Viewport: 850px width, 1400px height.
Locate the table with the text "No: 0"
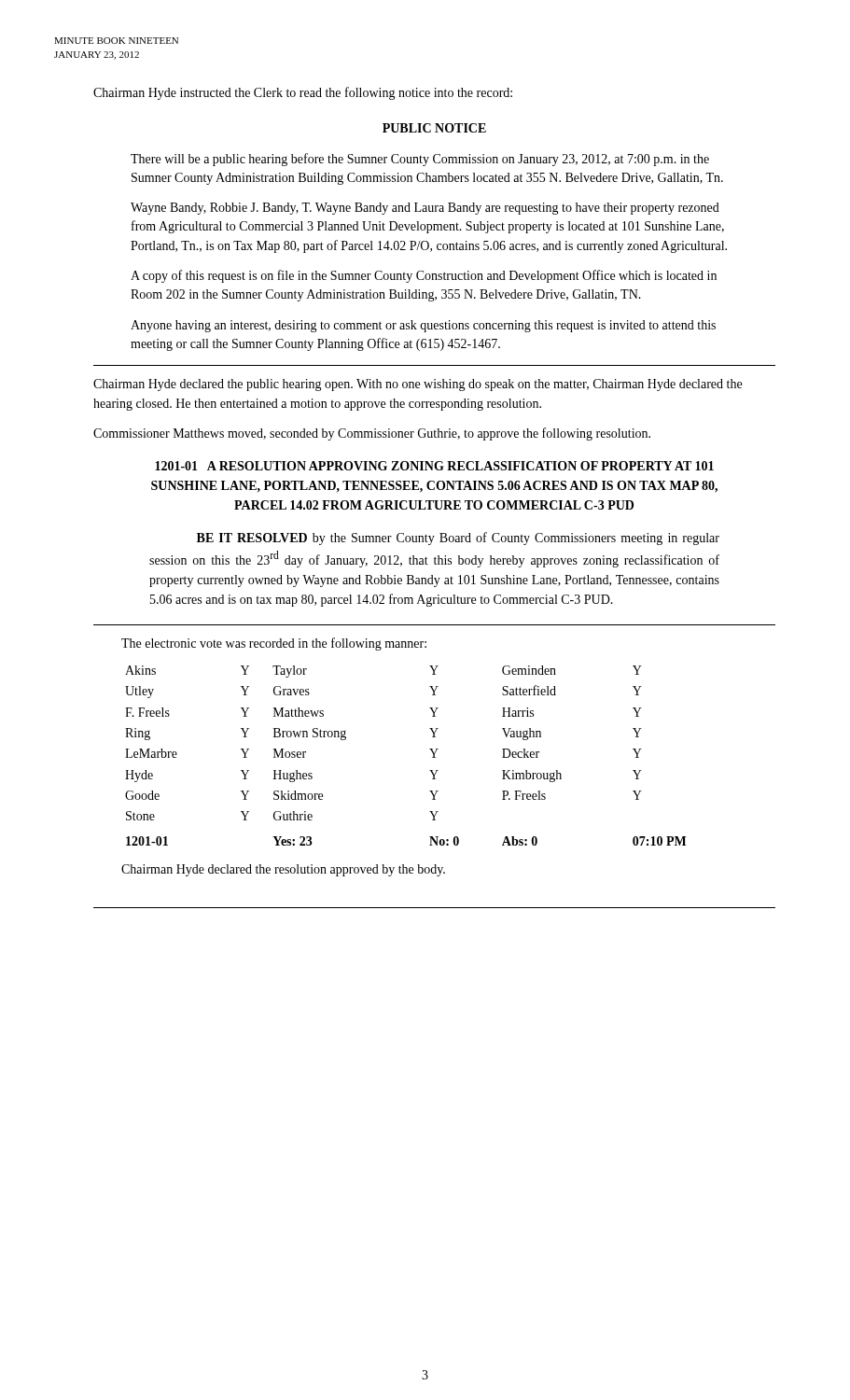tap(434, 757)
